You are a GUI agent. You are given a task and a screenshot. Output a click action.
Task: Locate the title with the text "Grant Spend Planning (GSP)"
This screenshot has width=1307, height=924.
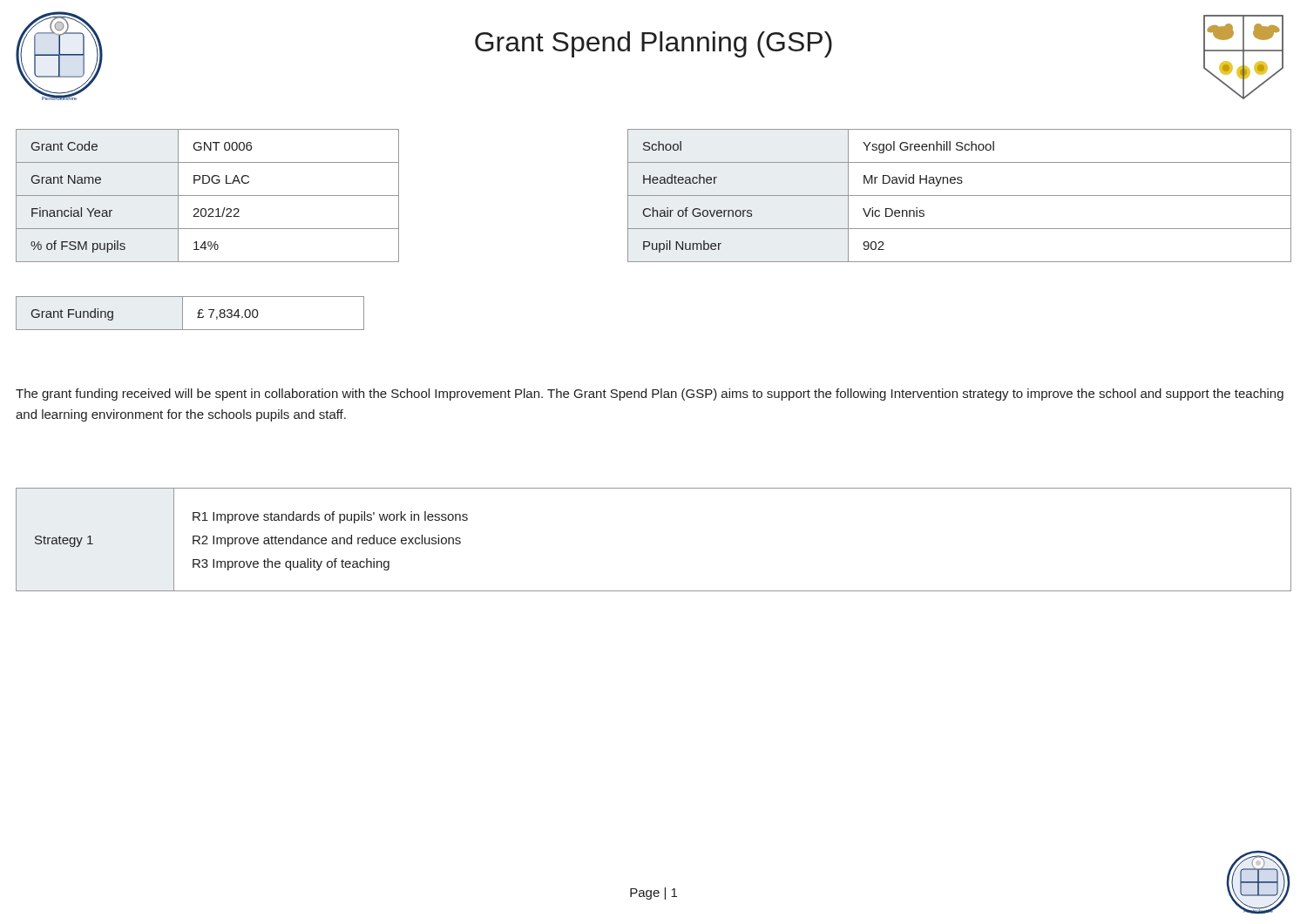pyautogui.click(x=654, y=42)
